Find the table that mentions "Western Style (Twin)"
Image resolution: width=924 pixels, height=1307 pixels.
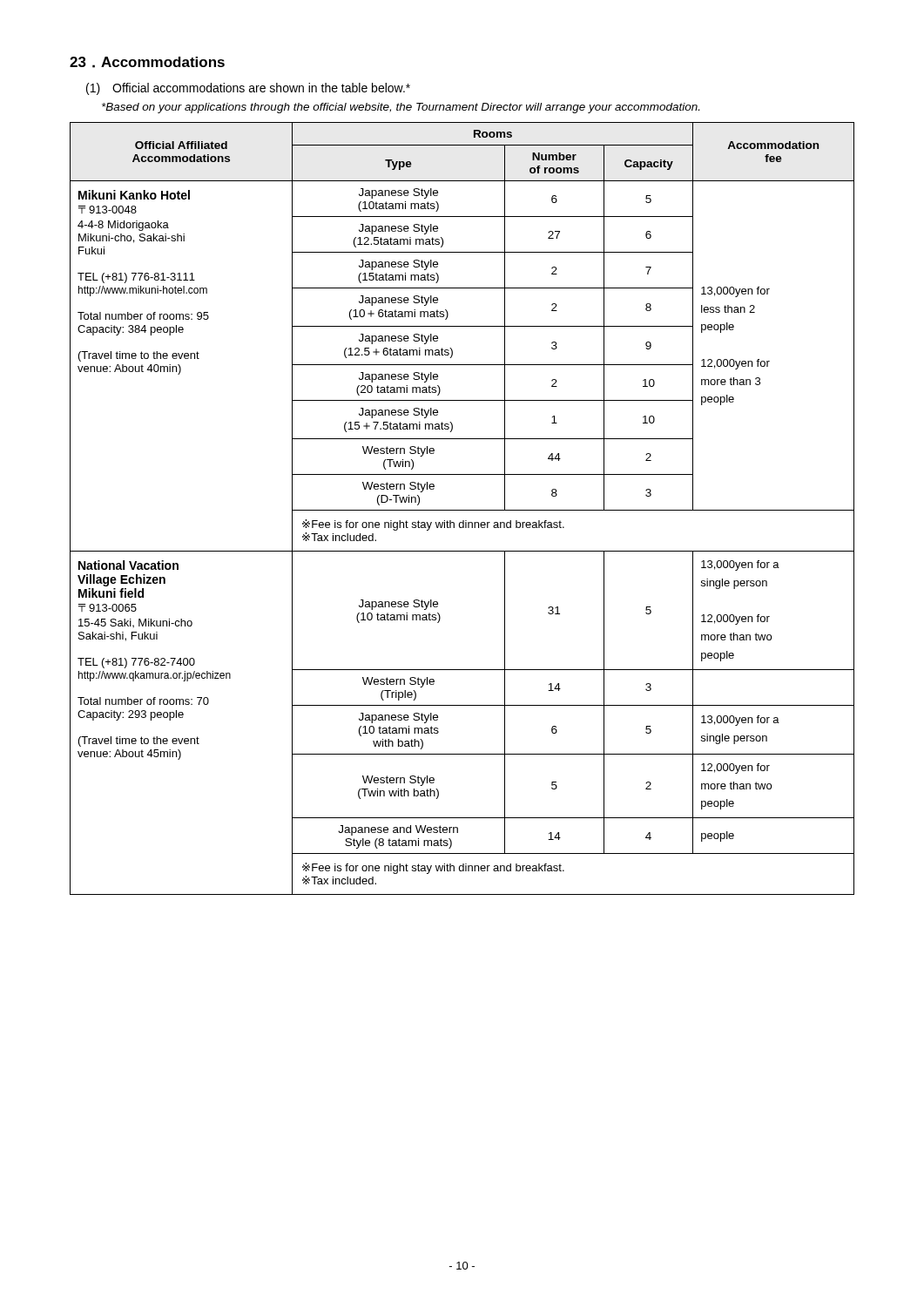pos(462,508)
